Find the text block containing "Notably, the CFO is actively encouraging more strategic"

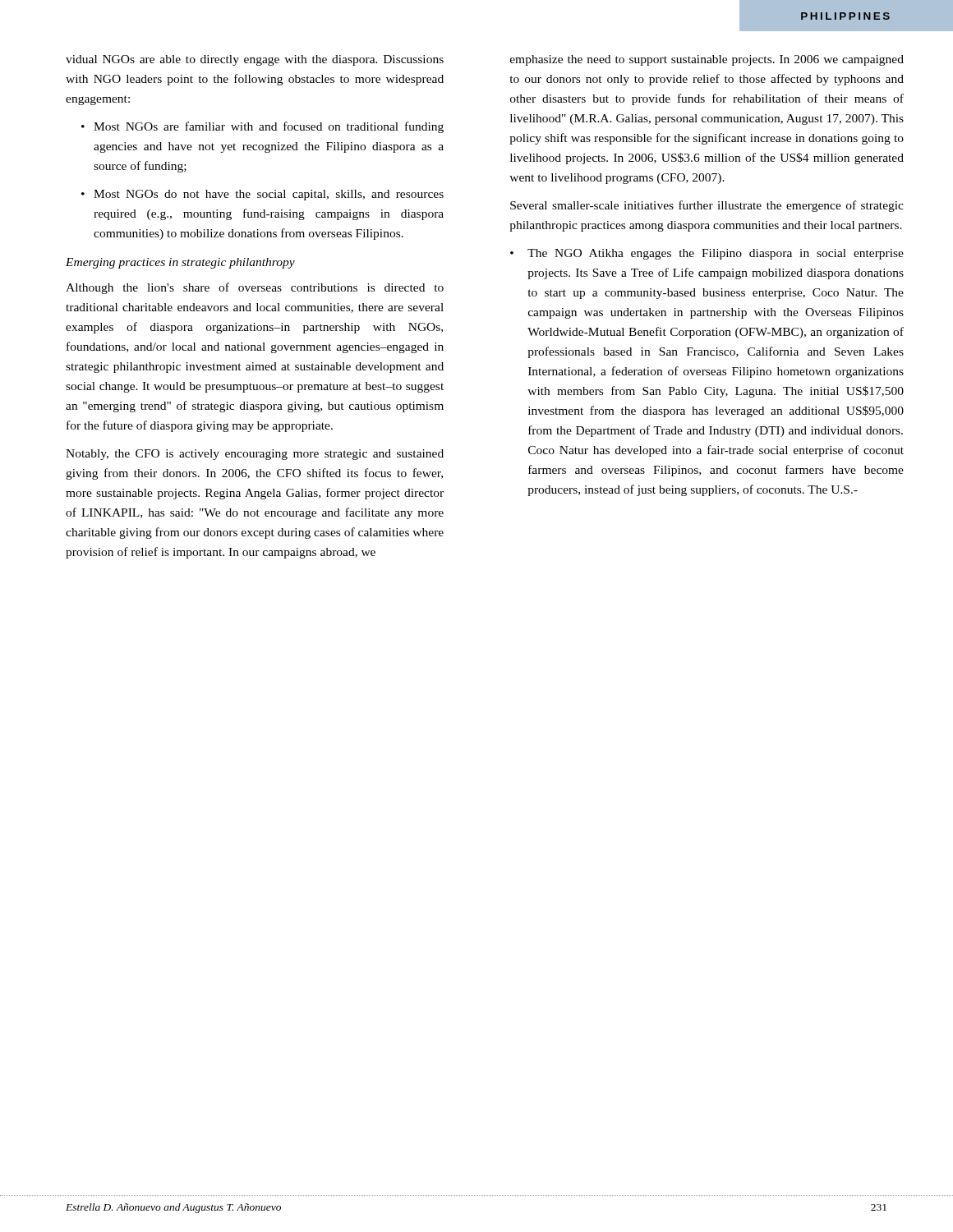click(x=255, y=503)
